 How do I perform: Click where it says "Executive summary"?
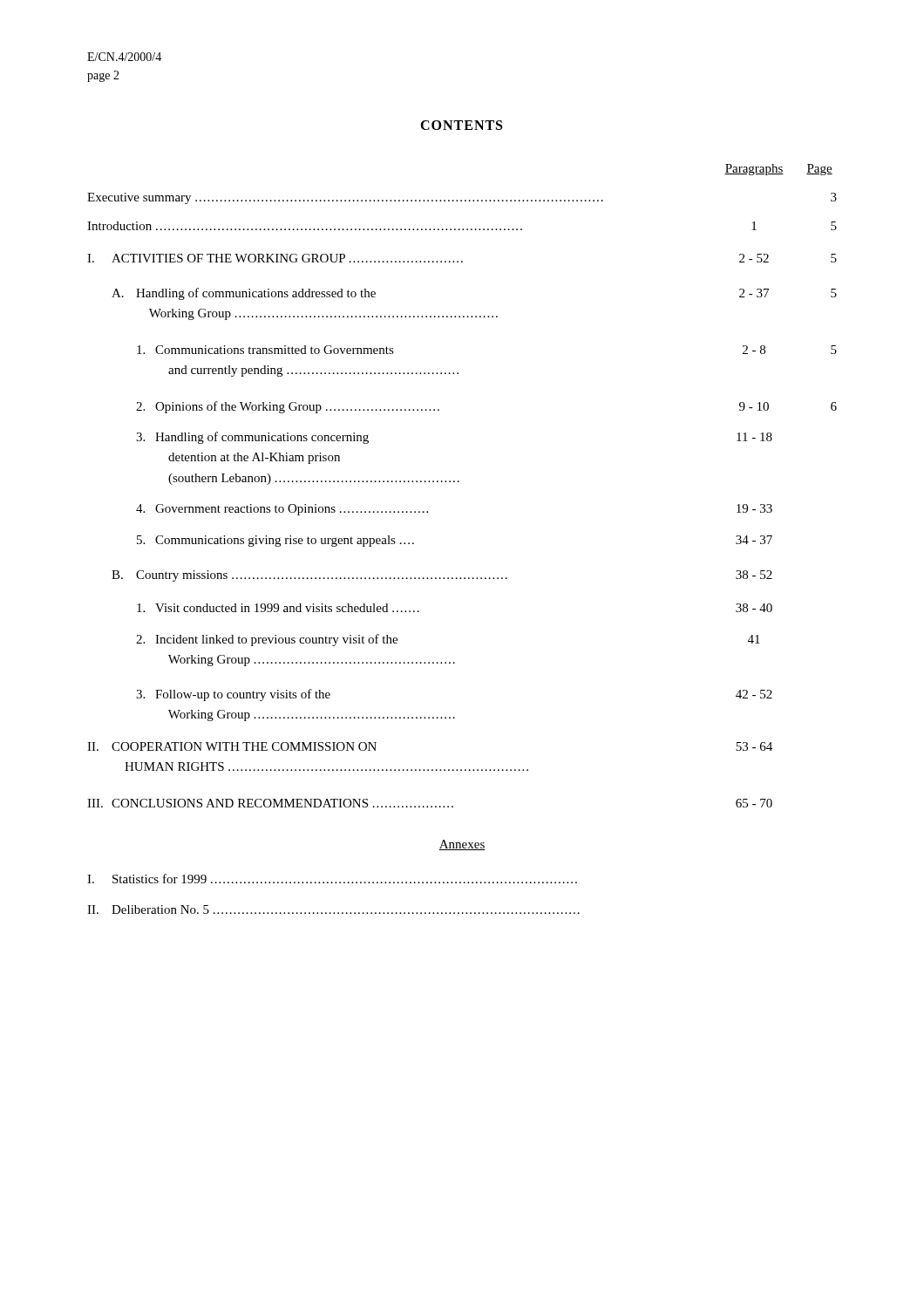pos(462,198)
